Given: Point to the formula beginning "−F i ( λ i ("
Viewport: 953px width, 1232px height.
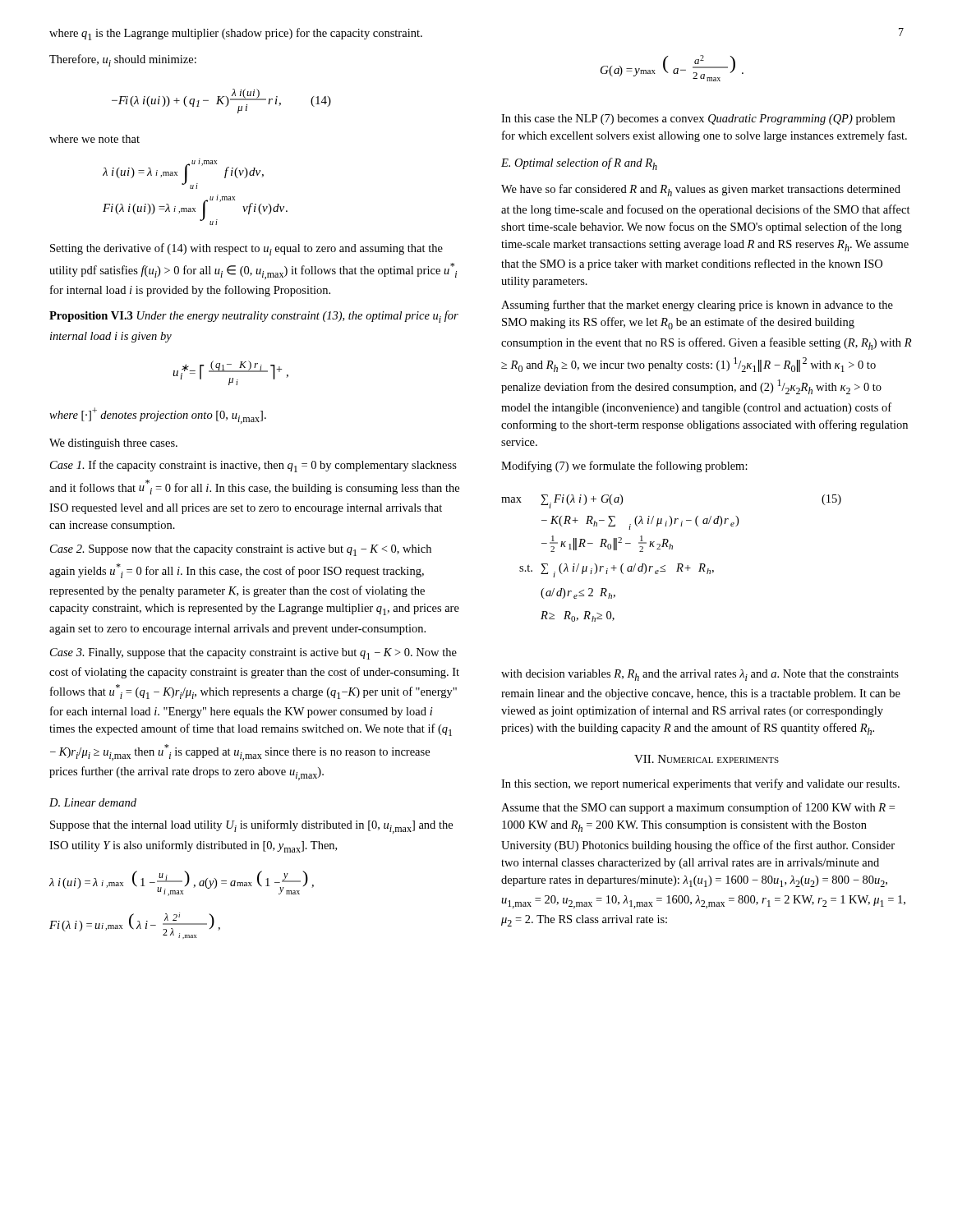Looking at the screenshot, I should pyautogui.click(x=255, y=98).
